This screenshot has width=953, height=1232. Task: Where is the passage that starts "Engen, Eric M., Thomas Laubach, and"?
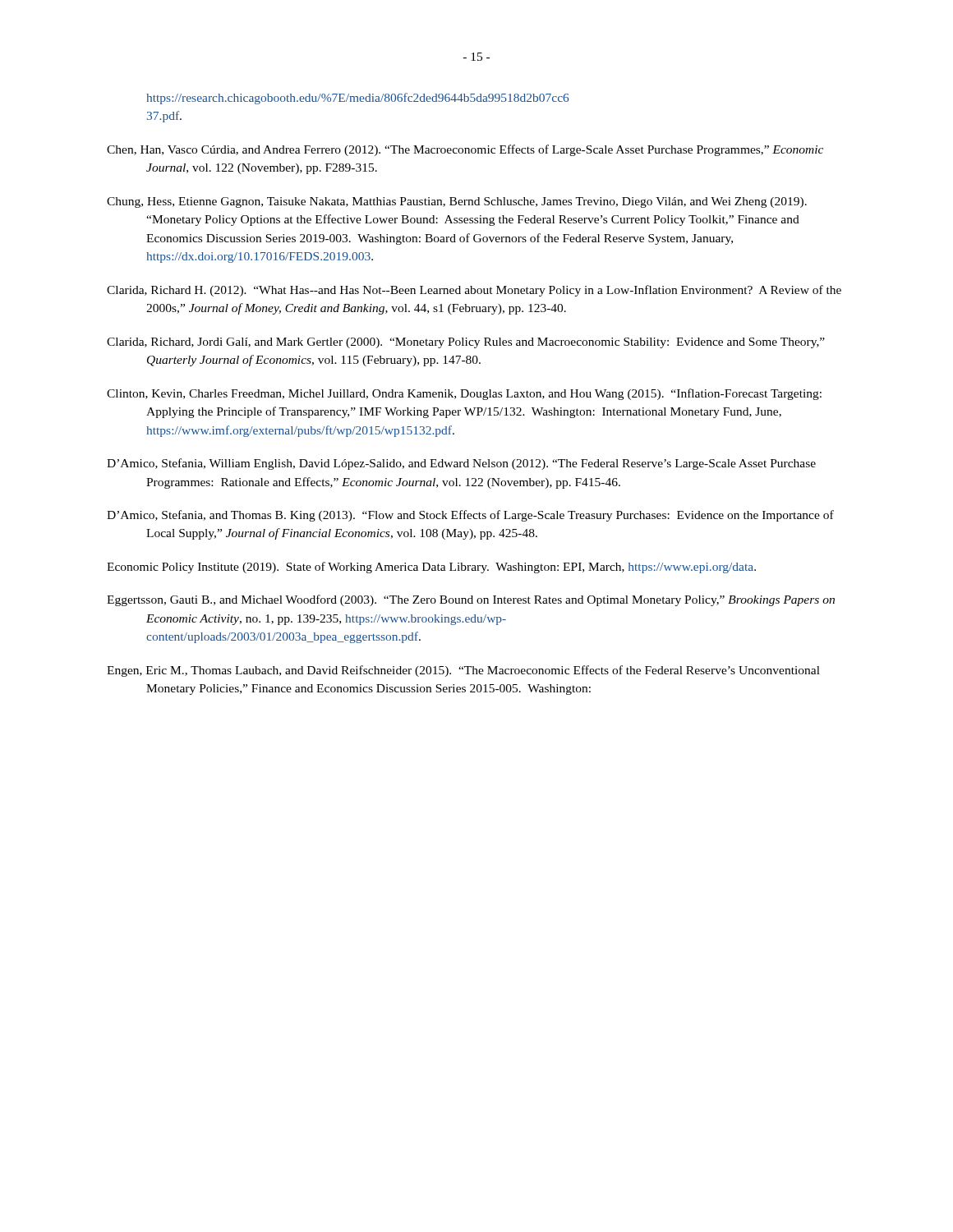pos(463,679)
